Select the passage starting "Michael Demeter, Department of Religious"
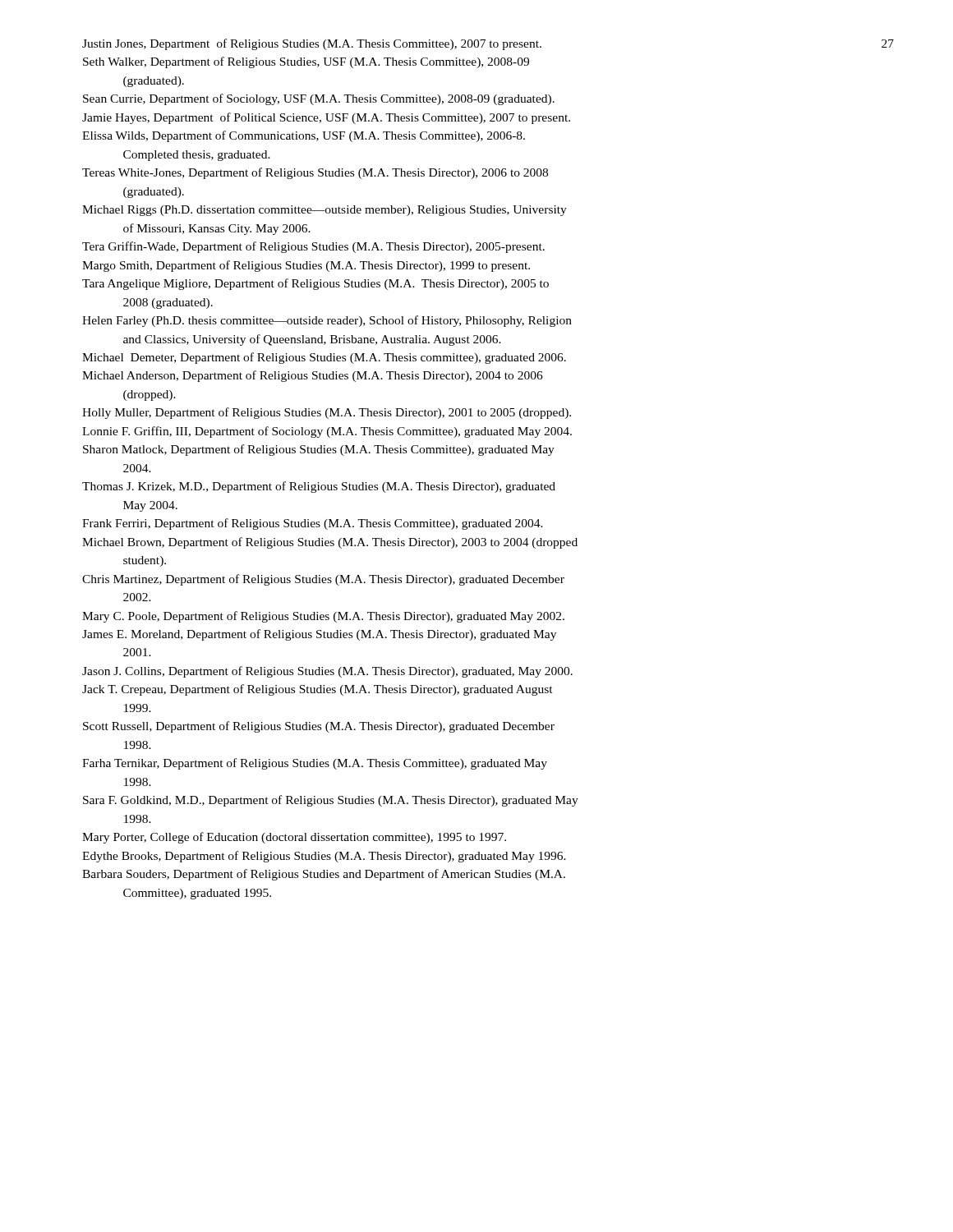953x1232 pixels. point(324,357)
